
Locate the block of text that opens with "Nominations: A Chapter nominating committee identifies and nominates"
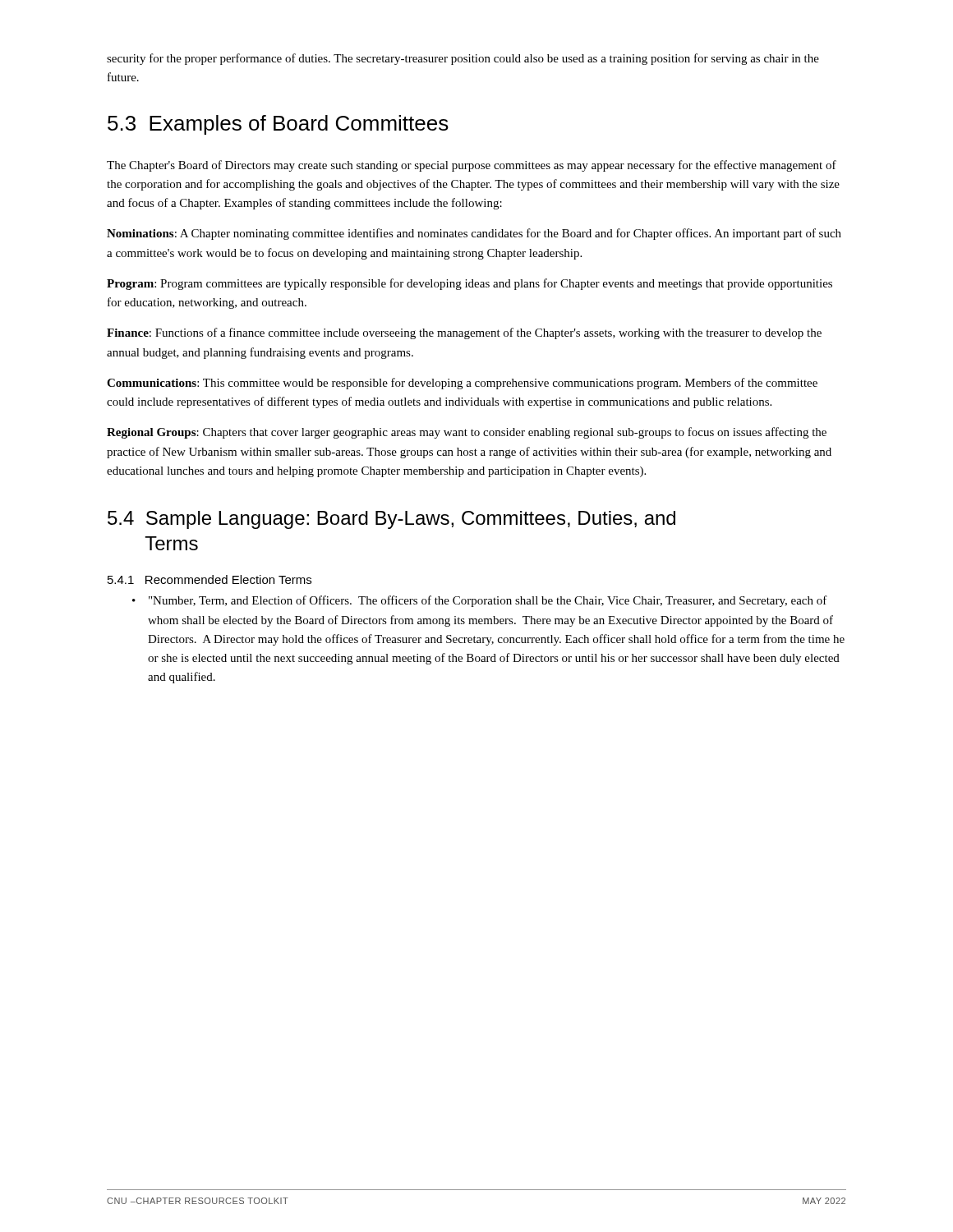(x=474, y=243)
